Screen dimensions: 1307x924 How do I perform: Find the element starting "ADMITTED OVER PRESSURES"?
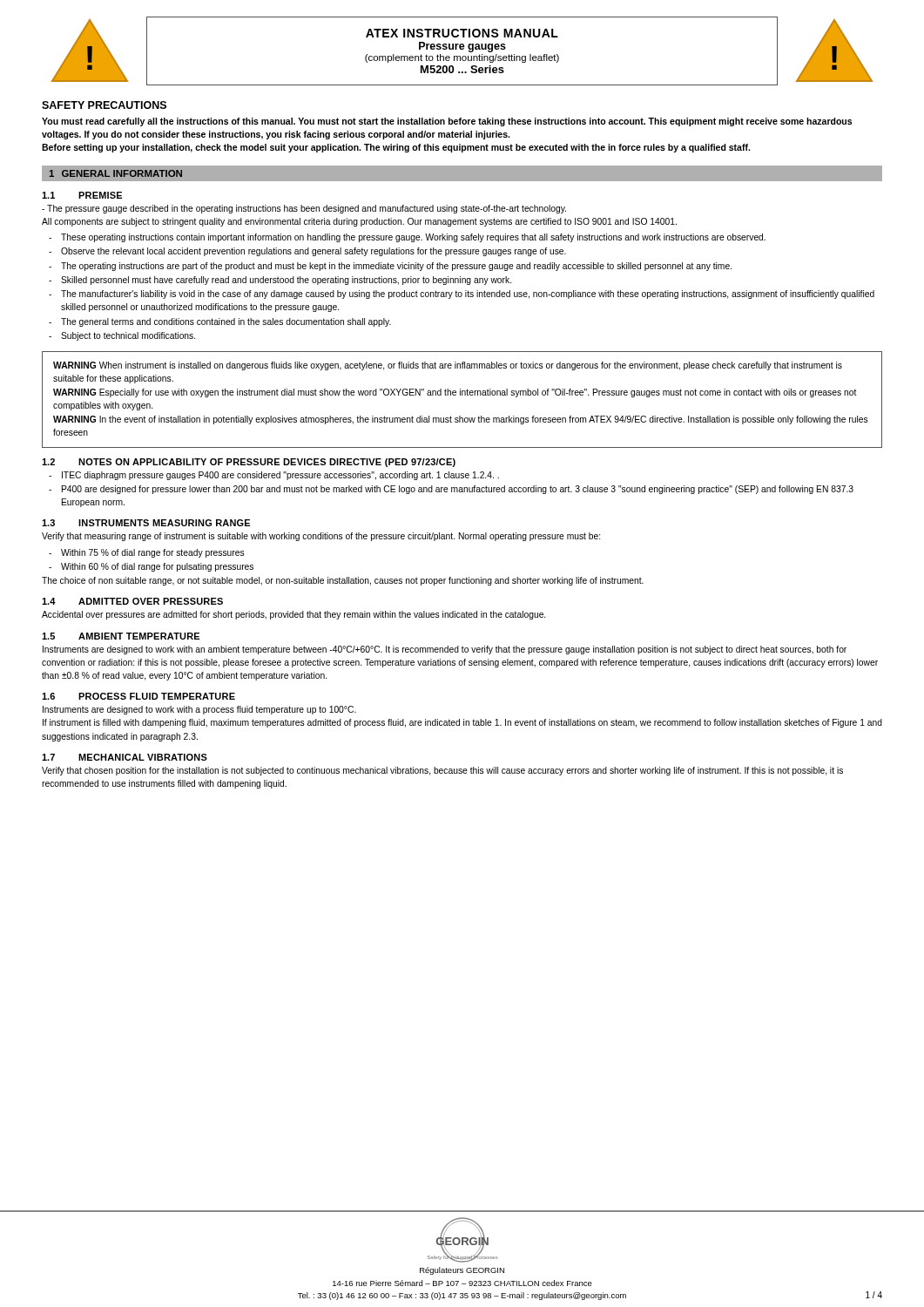click(x=151, y=601)
